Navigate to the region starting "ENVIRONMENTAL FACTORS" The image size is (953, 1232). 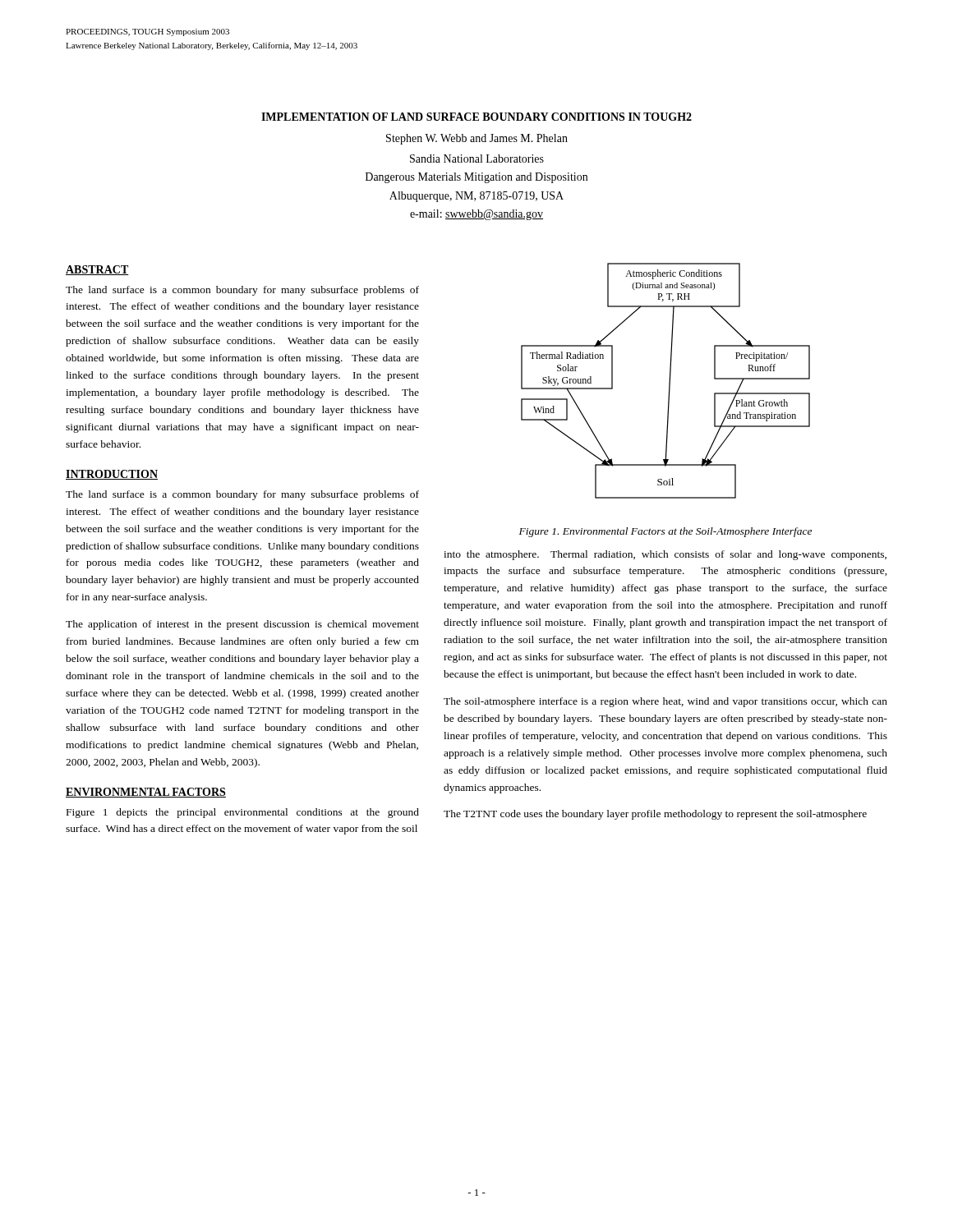tap(146, 792)
